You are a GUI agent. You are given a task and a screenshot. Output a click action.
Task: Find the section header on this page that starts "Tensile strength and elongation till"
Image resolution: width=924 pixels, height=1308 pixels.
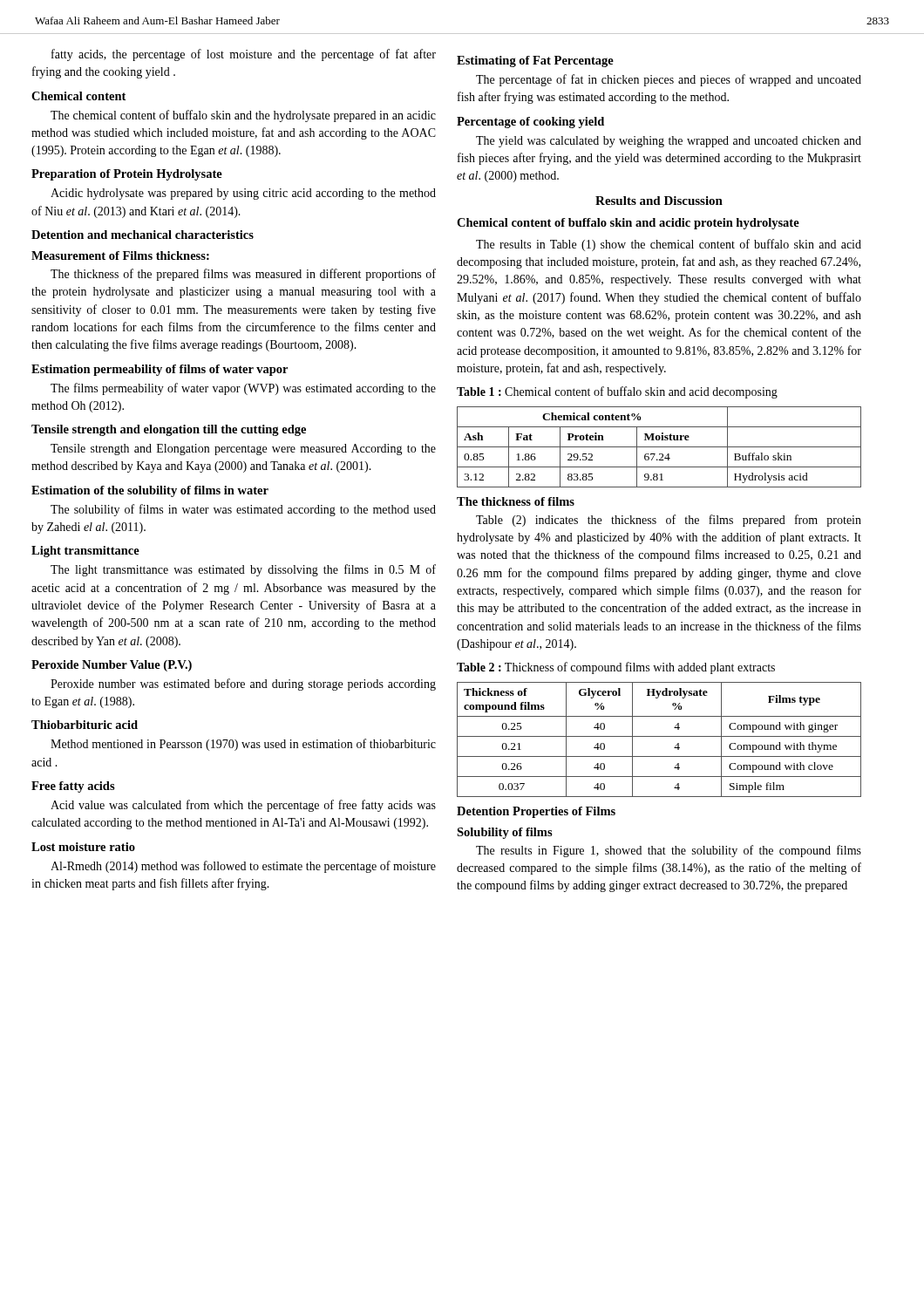pyautogui.click(x=169, y=429)
